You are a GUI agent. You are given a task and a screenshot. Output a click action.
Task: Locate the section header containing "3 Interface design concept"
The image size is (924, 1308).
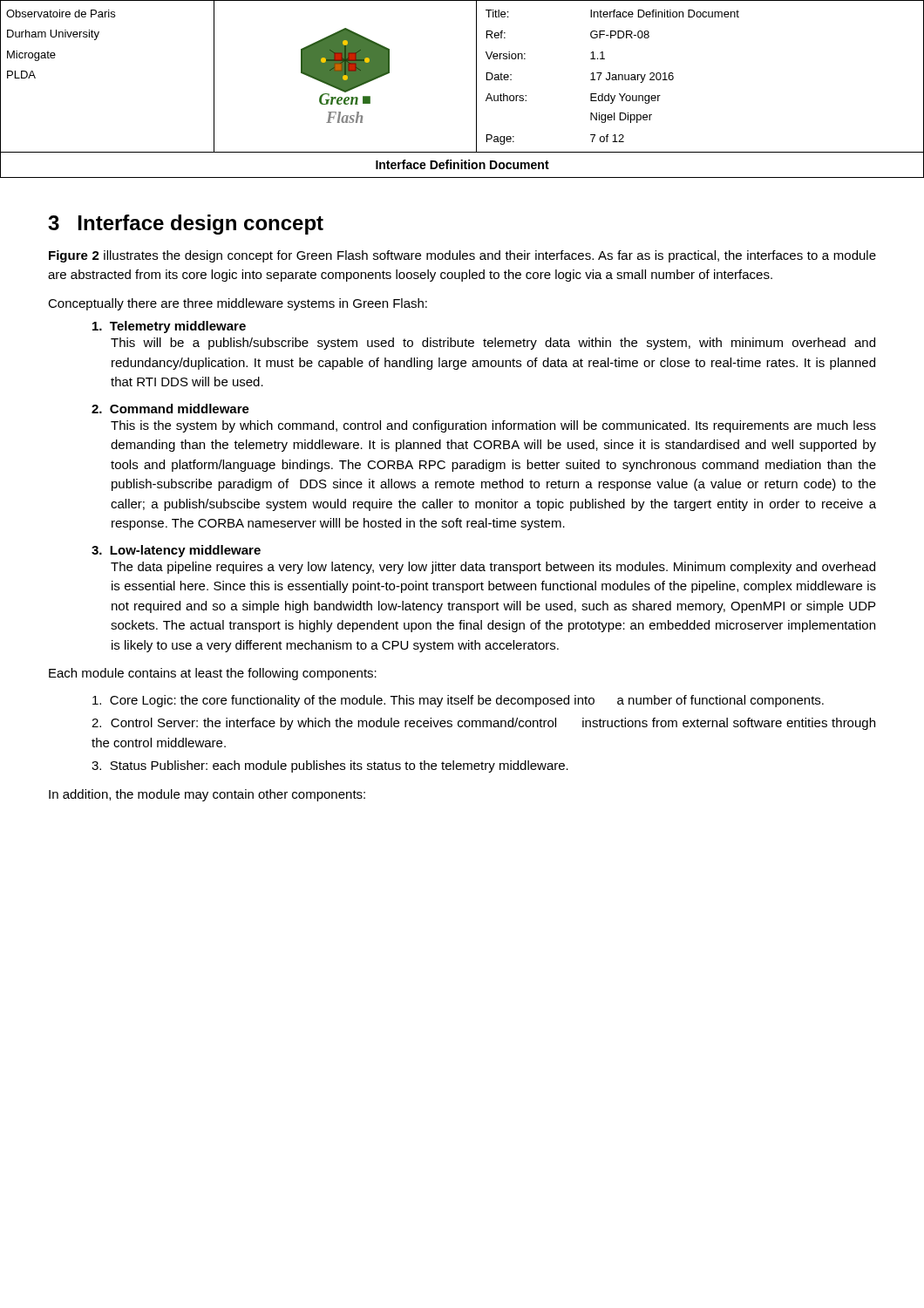186,222
